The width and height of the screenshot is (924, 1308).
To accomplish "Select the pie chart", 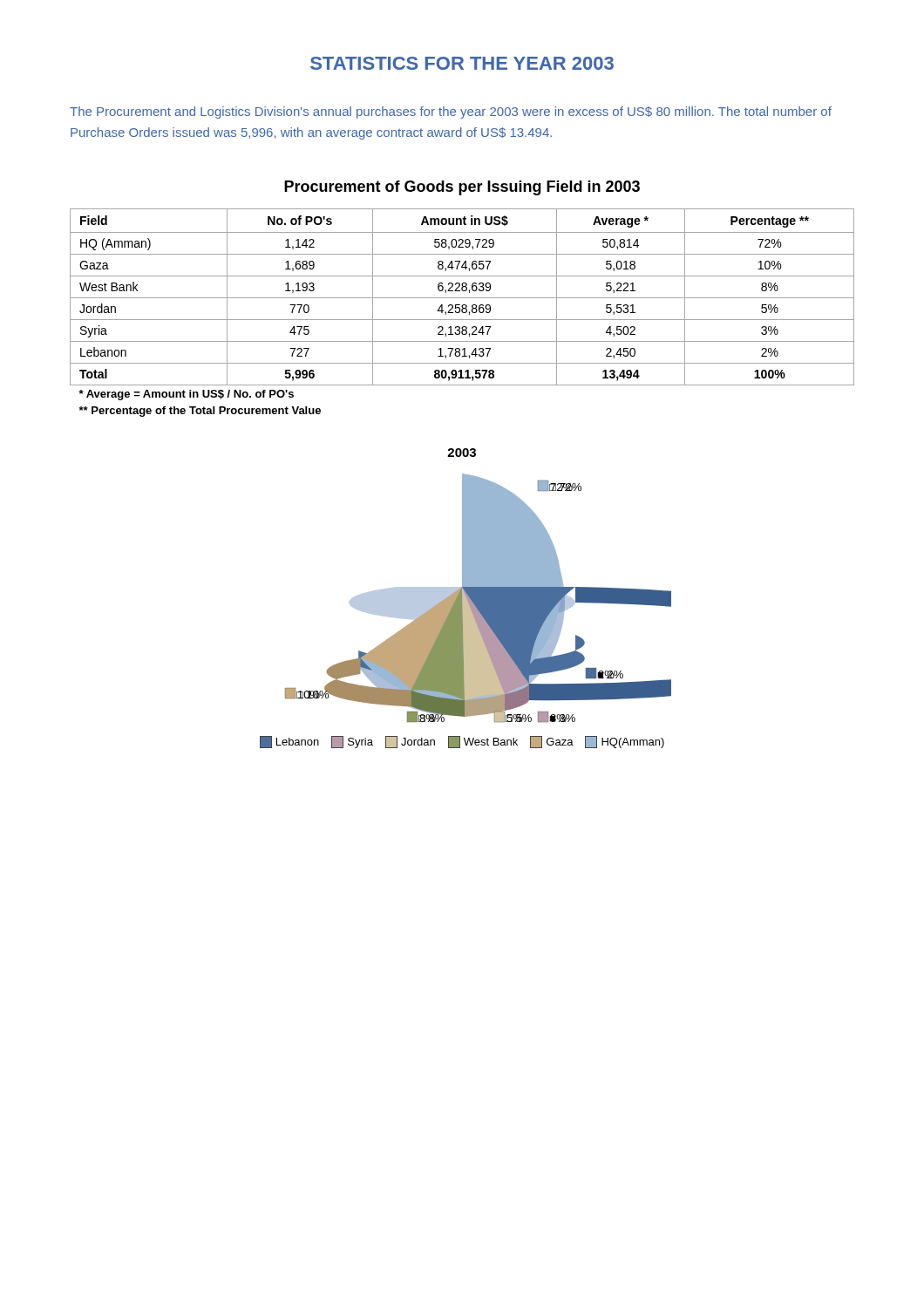I will pyautogui.click(x=462, y=596).
